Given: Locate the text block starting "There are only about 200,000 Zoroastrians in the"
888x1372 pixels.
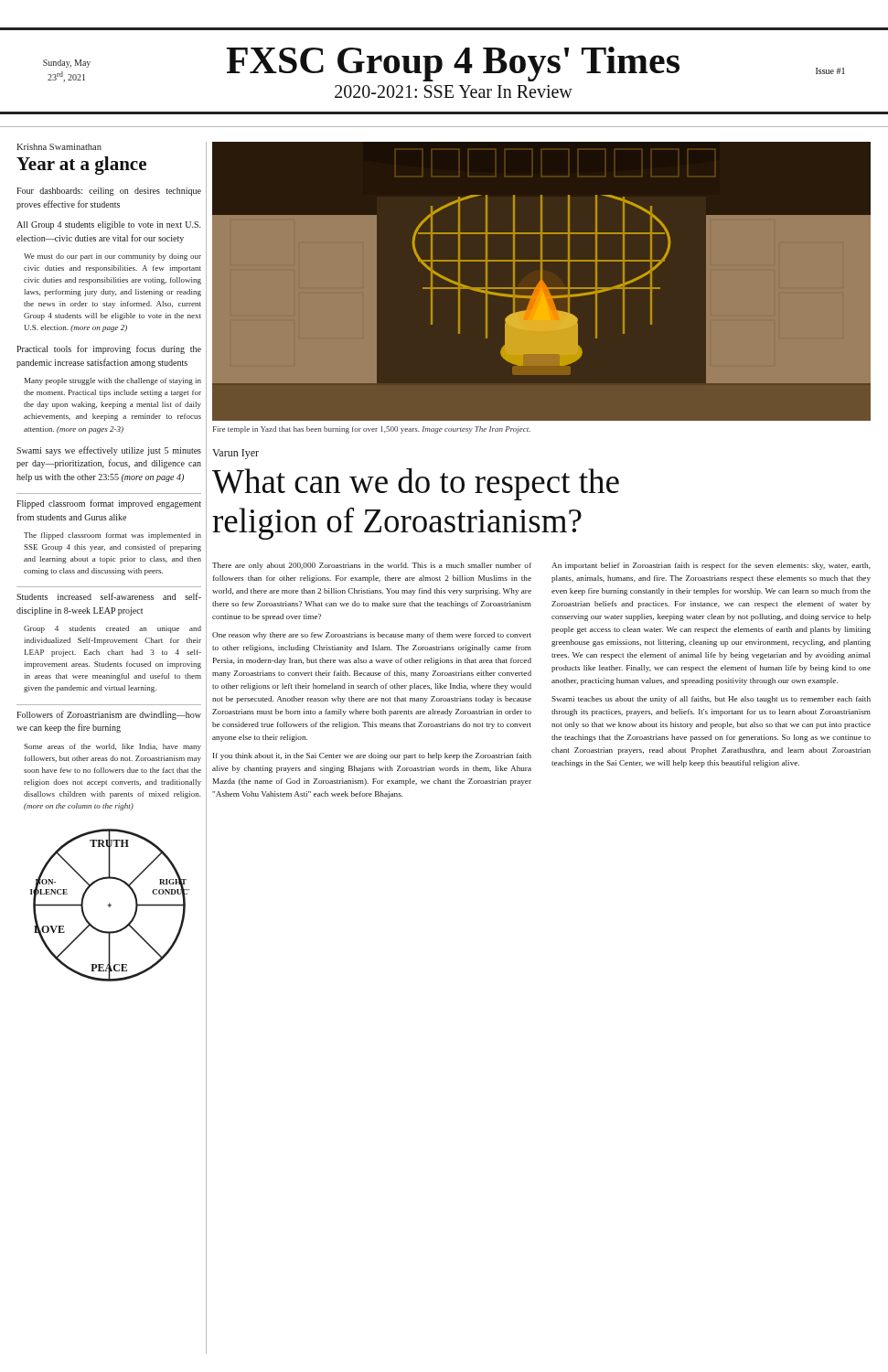Looking at the screenshot, I should click(x=541, y=680).
